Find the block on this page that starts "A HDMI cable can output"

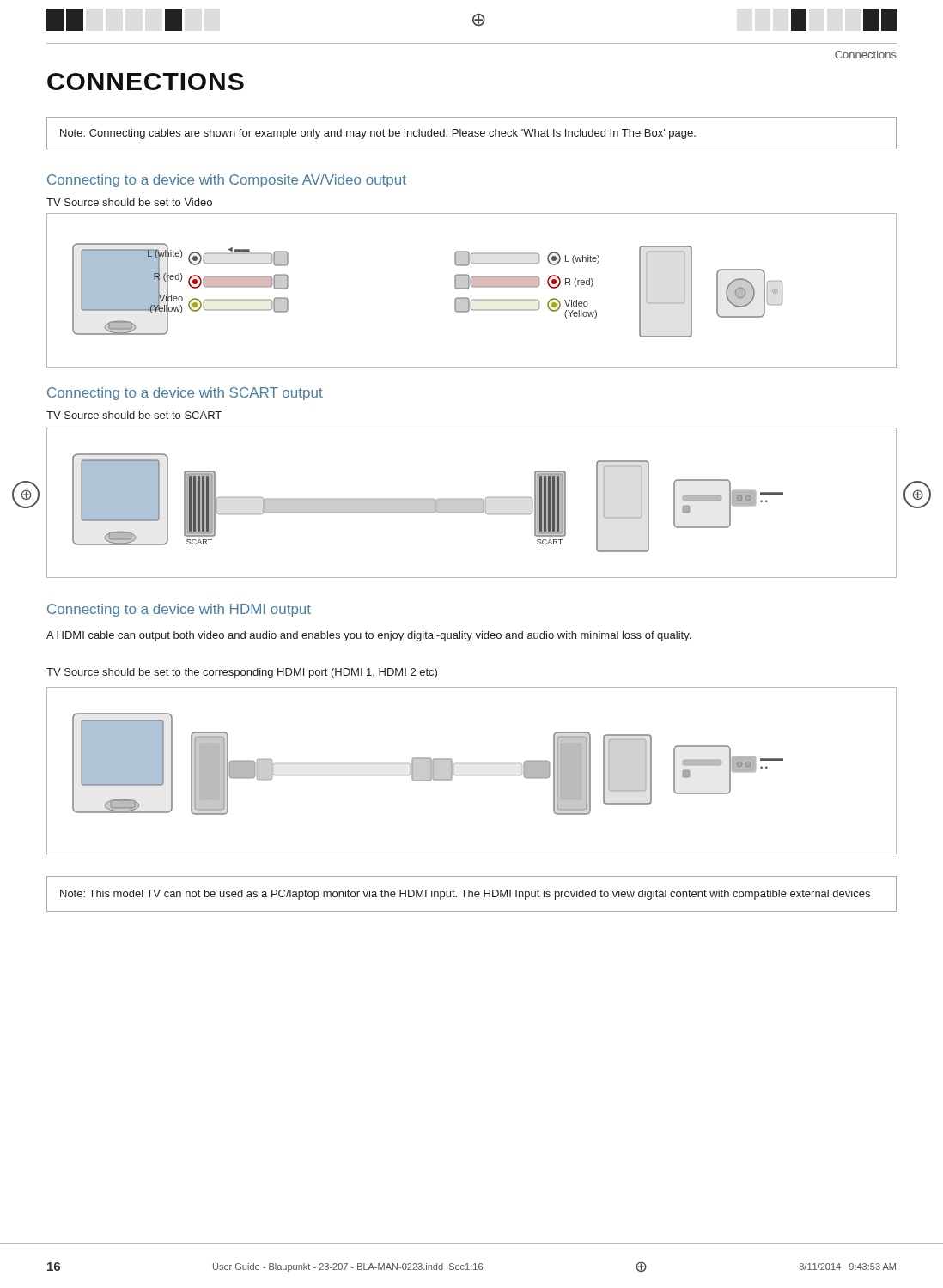click(x=369, y=635)
